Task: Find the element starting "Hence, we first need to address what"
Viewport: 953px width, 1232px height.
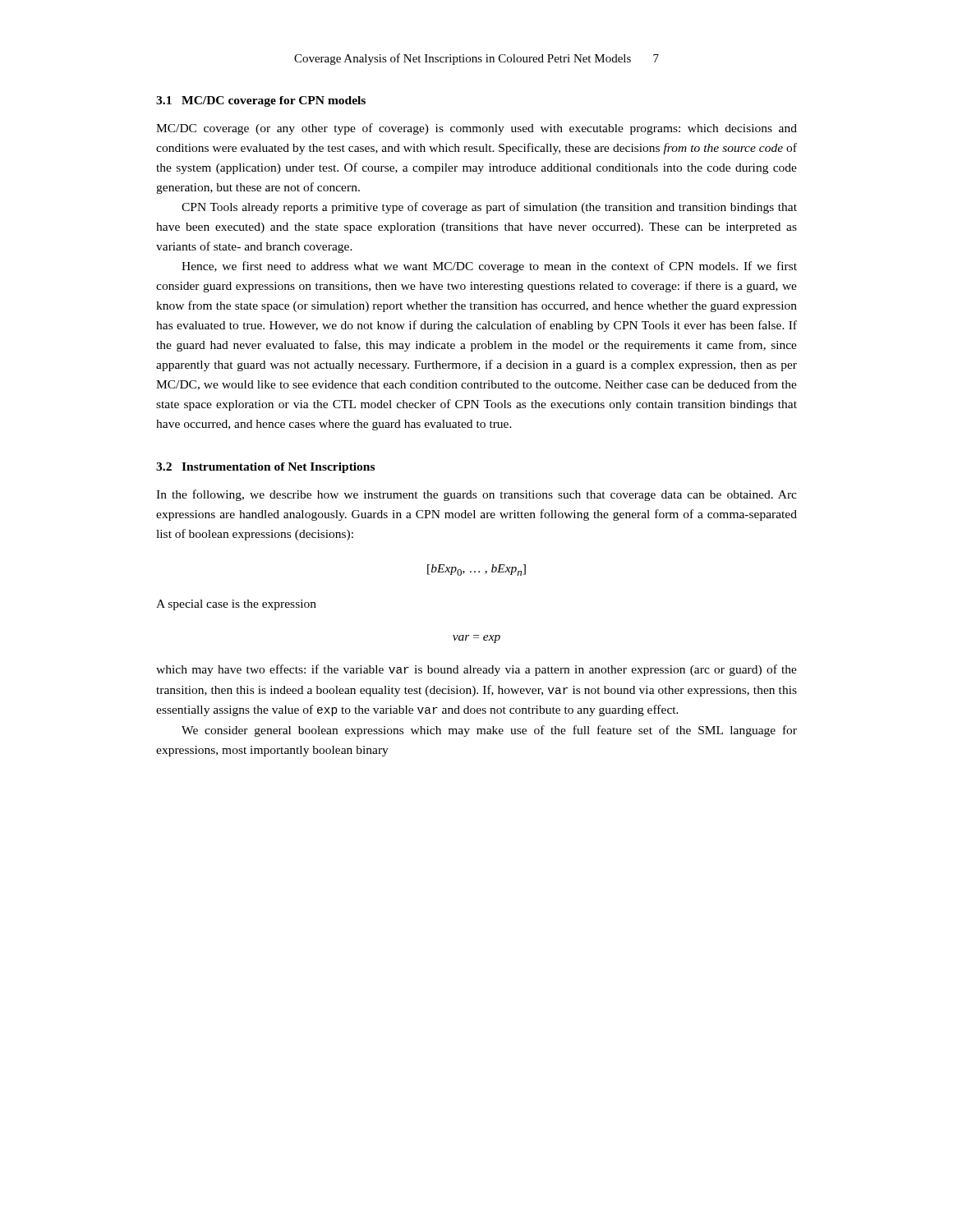Action: point(476,345)
